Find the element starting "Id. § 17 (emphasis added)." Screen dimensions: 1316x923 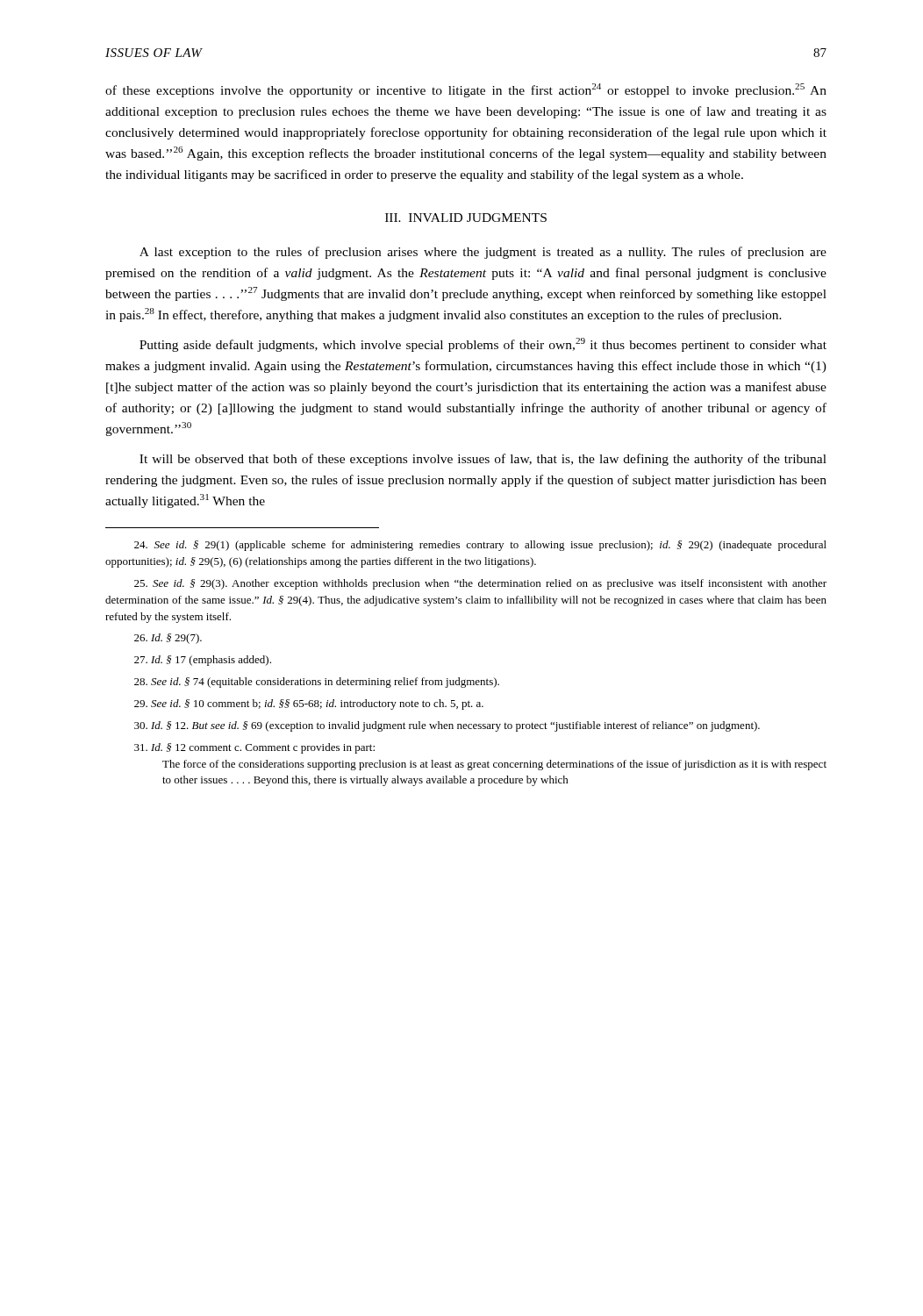click(203, 661)
